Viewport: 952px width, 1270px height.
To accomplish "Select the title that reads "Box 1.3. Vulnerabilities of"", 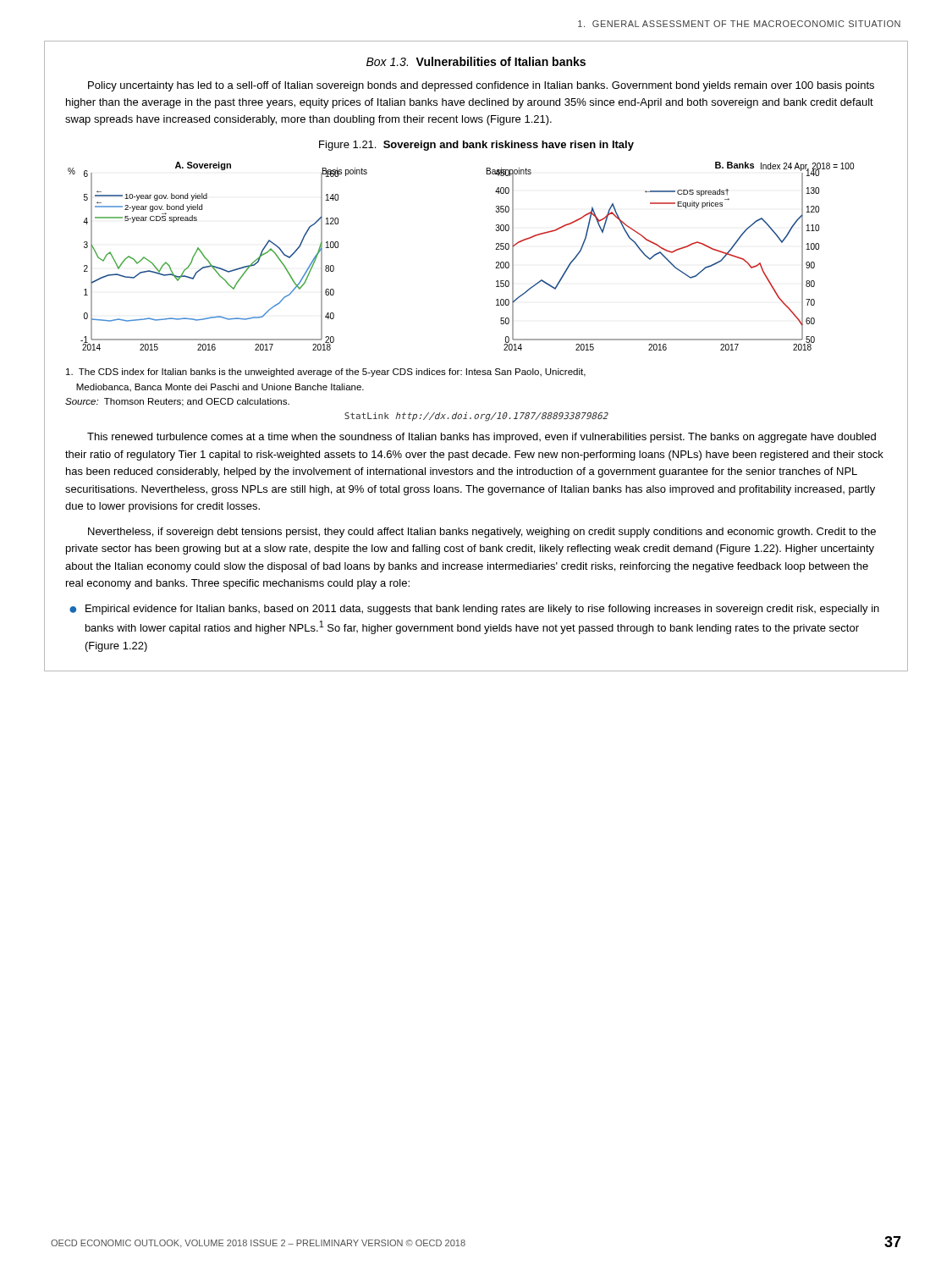I will 476,62.
